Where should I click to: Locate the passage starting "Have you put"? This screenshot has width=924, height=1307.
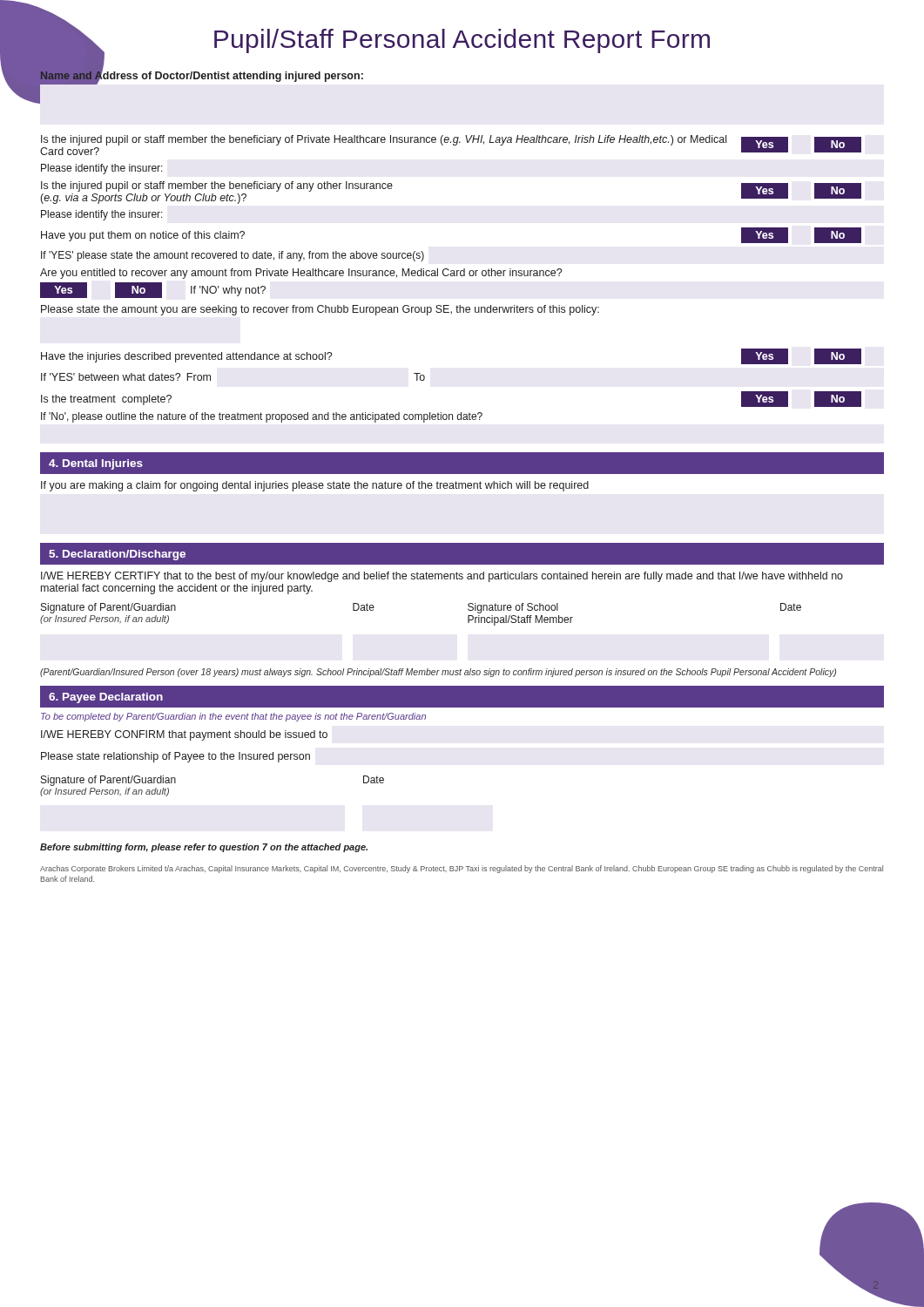[163, 235]
